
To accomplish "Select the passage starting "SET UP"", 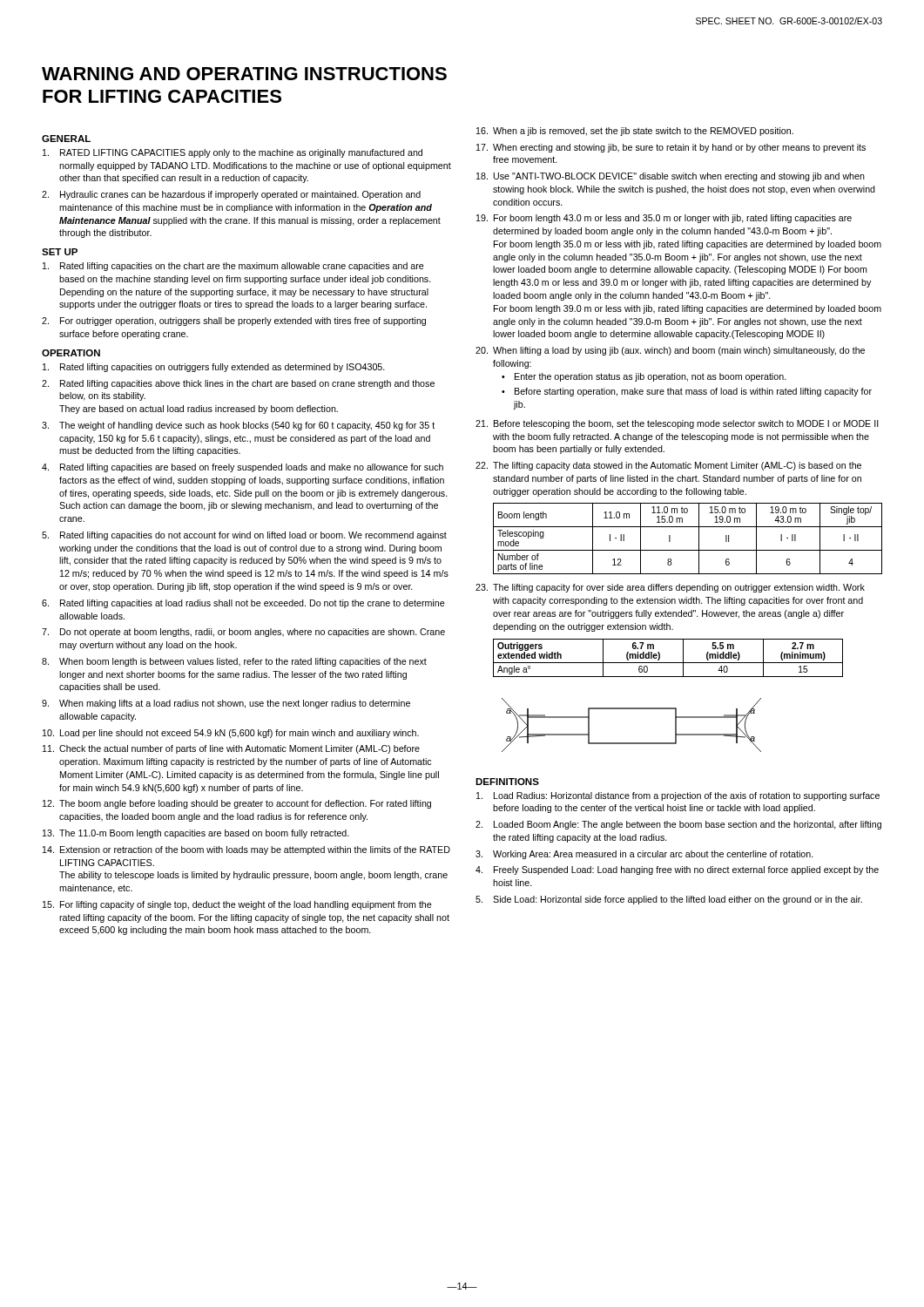I will click(x=60, y=252).
